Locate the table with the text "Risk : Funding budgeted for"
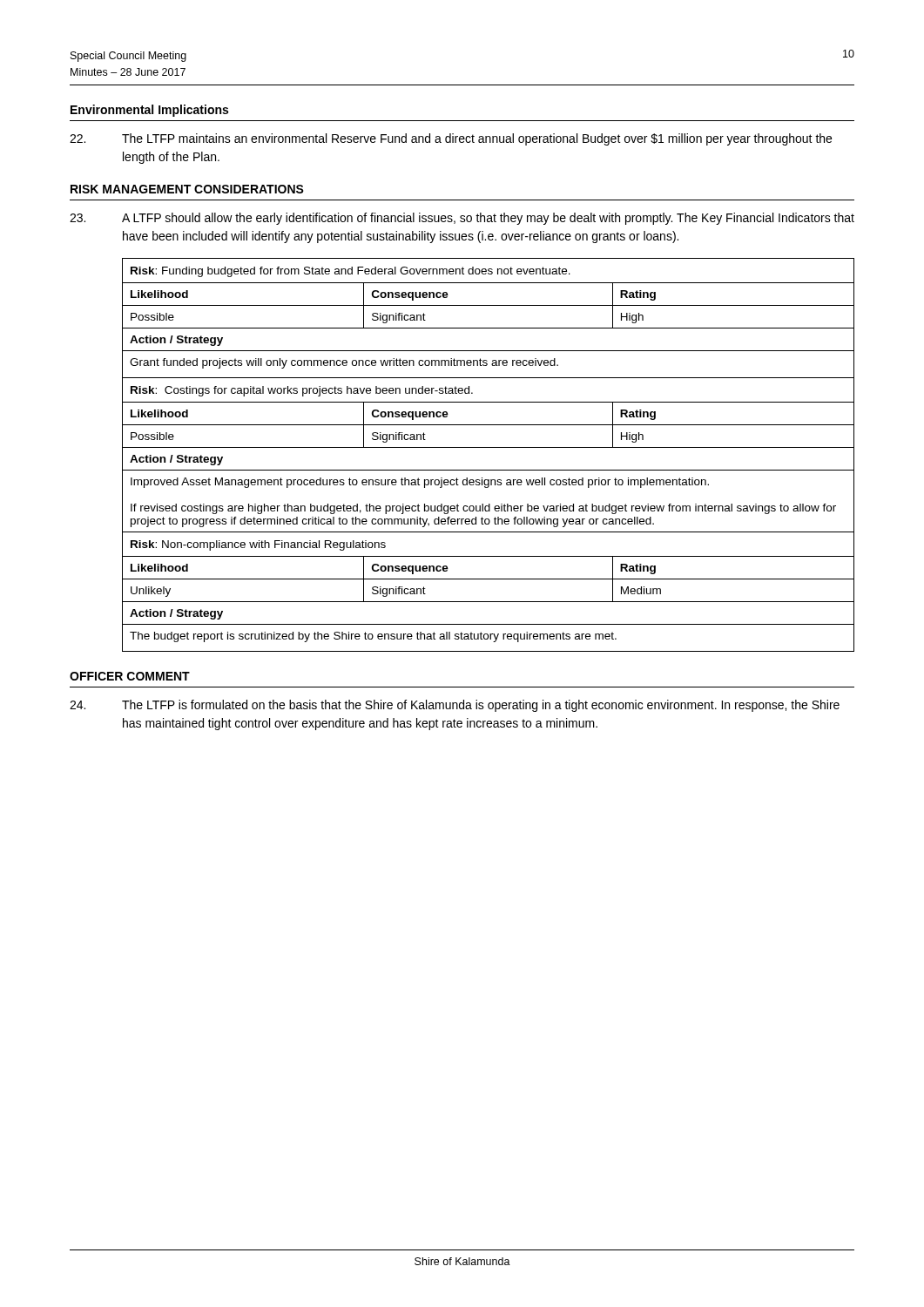This screenshot has height=1307, width=924. coord(488,454)
